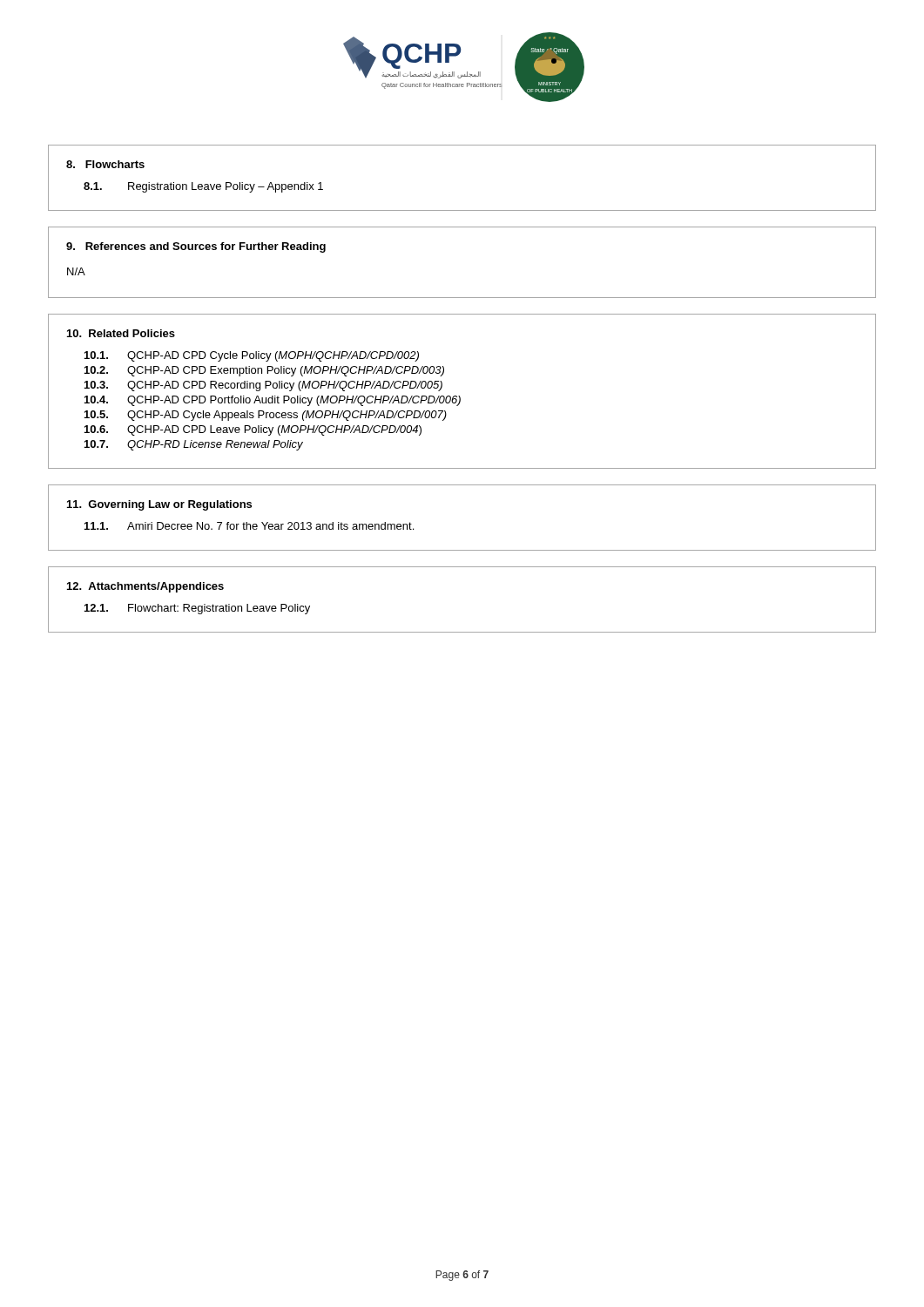Click on the passage starting "11.1. Amiri Decree"
The image size is (924, 1307).
249,526
